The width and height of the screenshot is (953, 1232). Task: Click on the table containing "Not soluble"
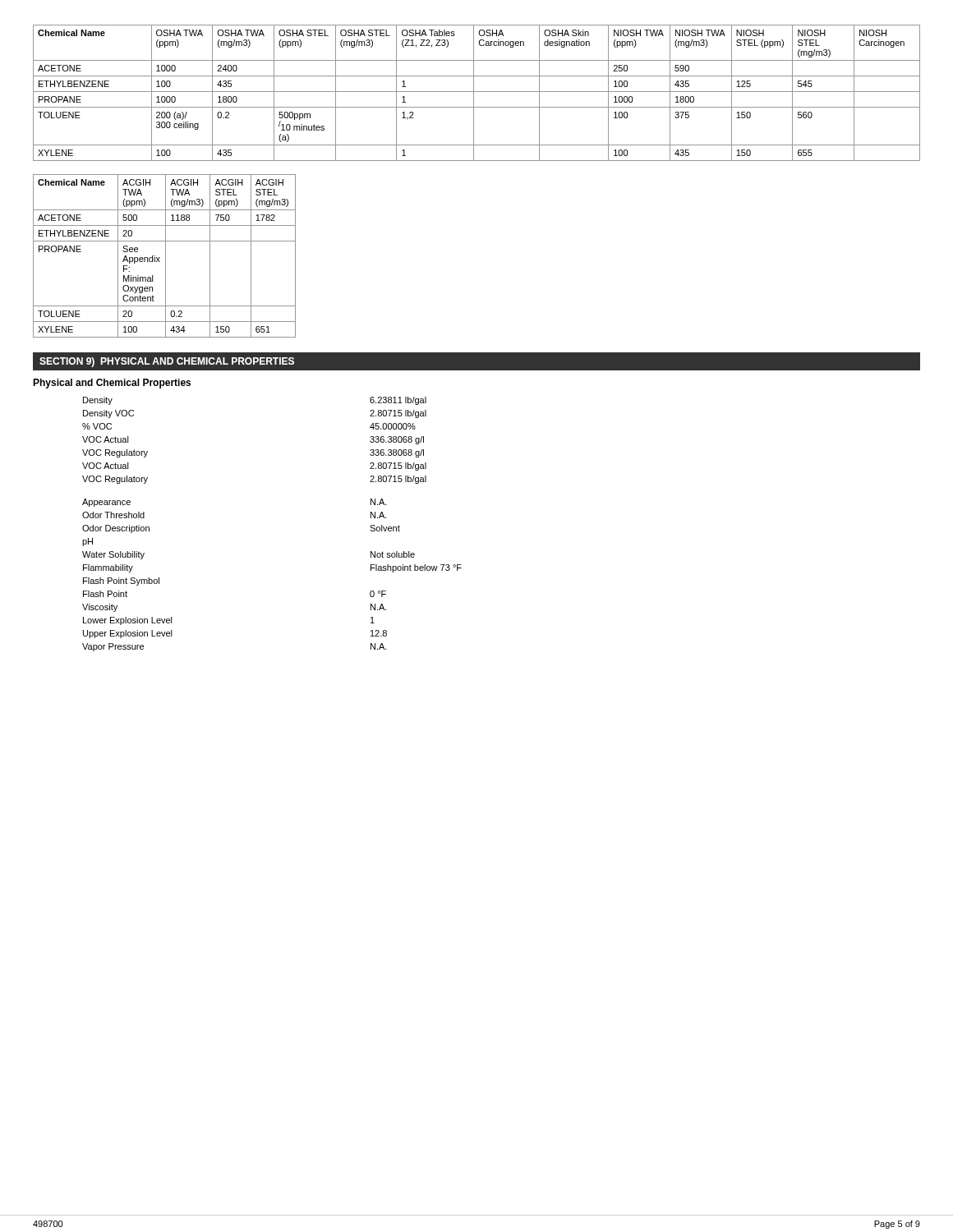tap(476, 574)
